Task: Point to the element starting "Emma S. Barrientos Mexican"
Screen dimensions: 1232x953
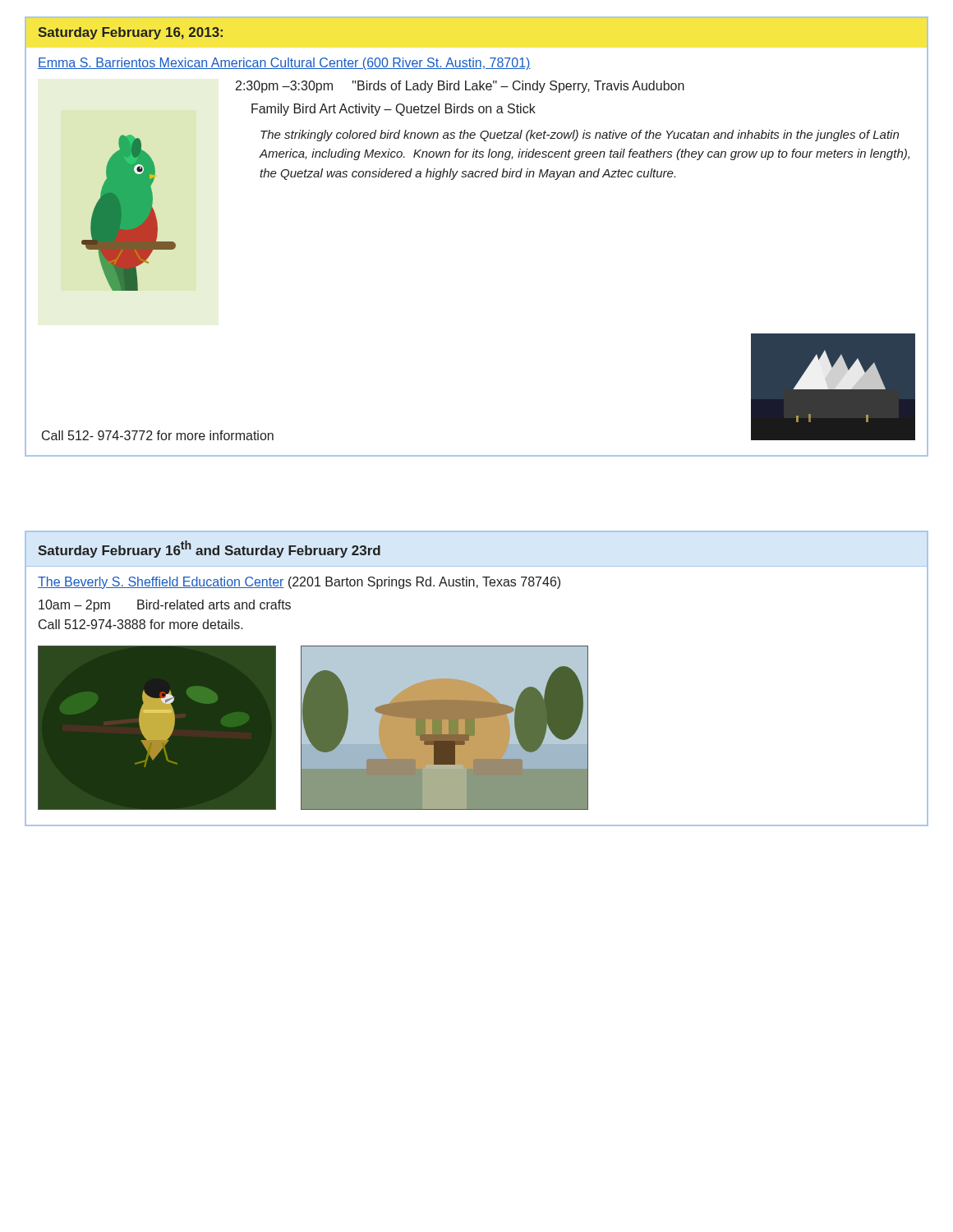Action: pyautogui.click(x=284, y=63)
